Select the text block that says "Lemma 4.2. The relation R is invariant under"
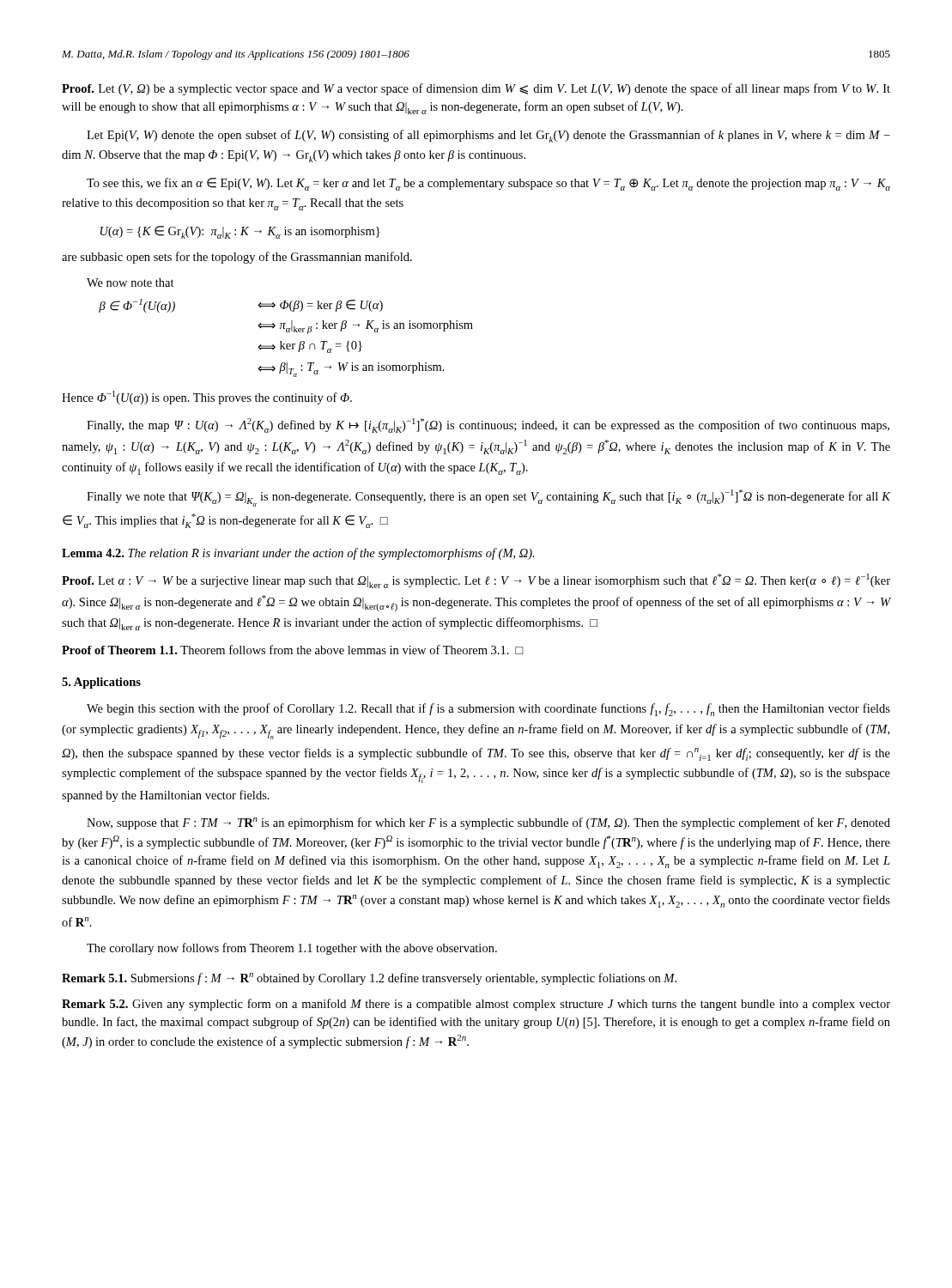 click(x=299, y=553)
